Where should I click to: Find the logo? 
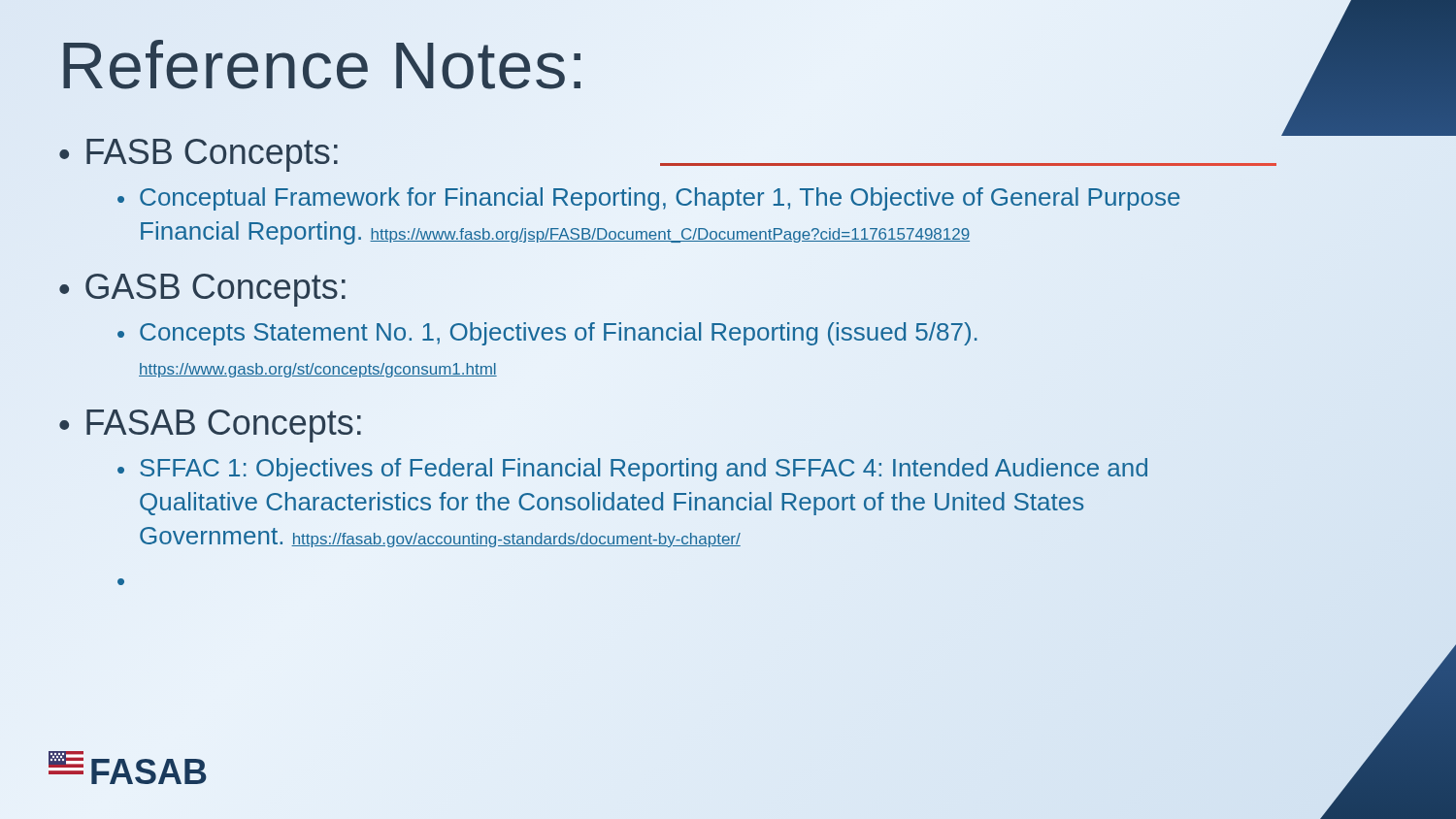(x=146, y=772)
